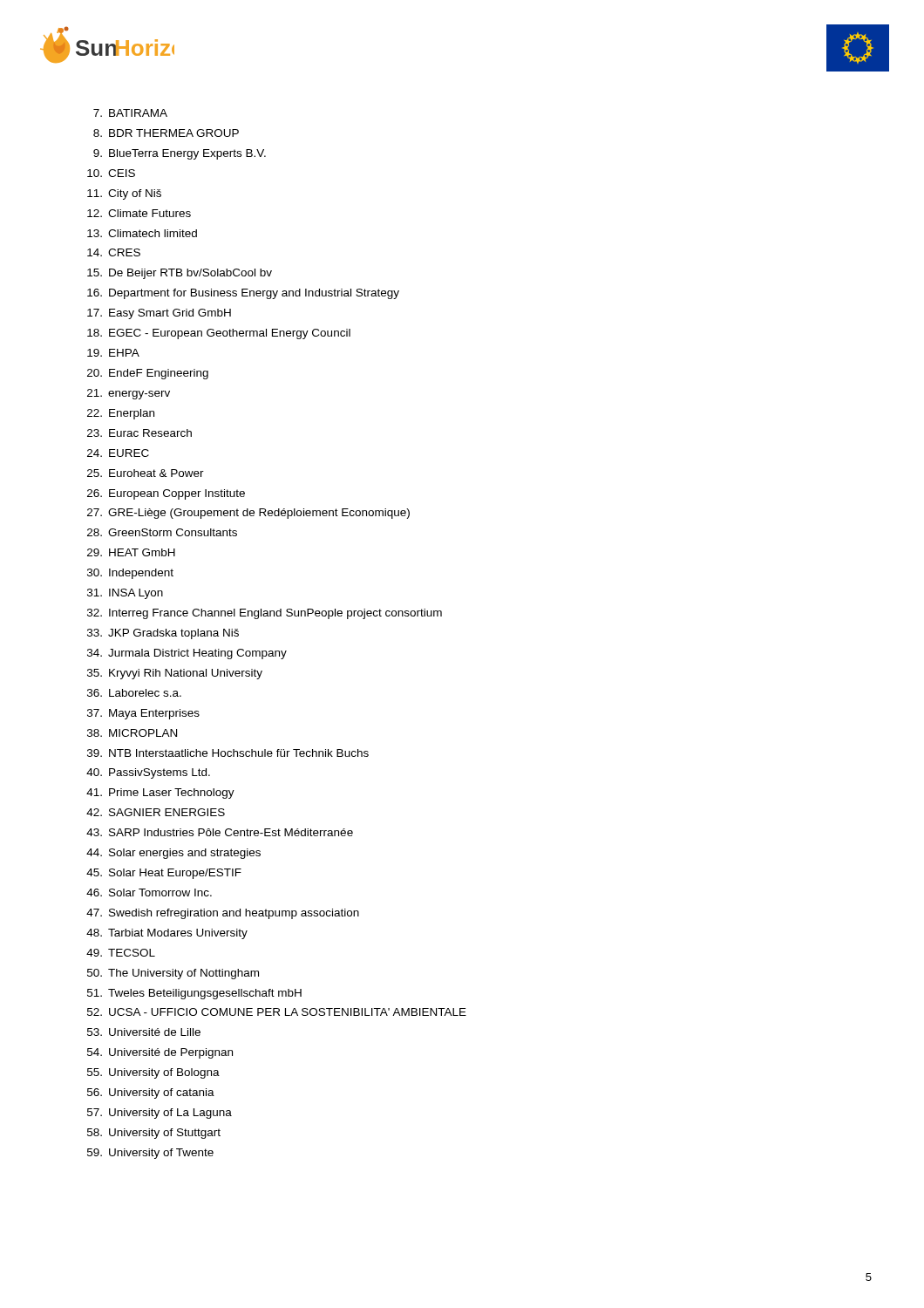
Task: Find "32.Interreg France Channel England SunPeople project consortium" on this page
Action: tap(256, 613)
